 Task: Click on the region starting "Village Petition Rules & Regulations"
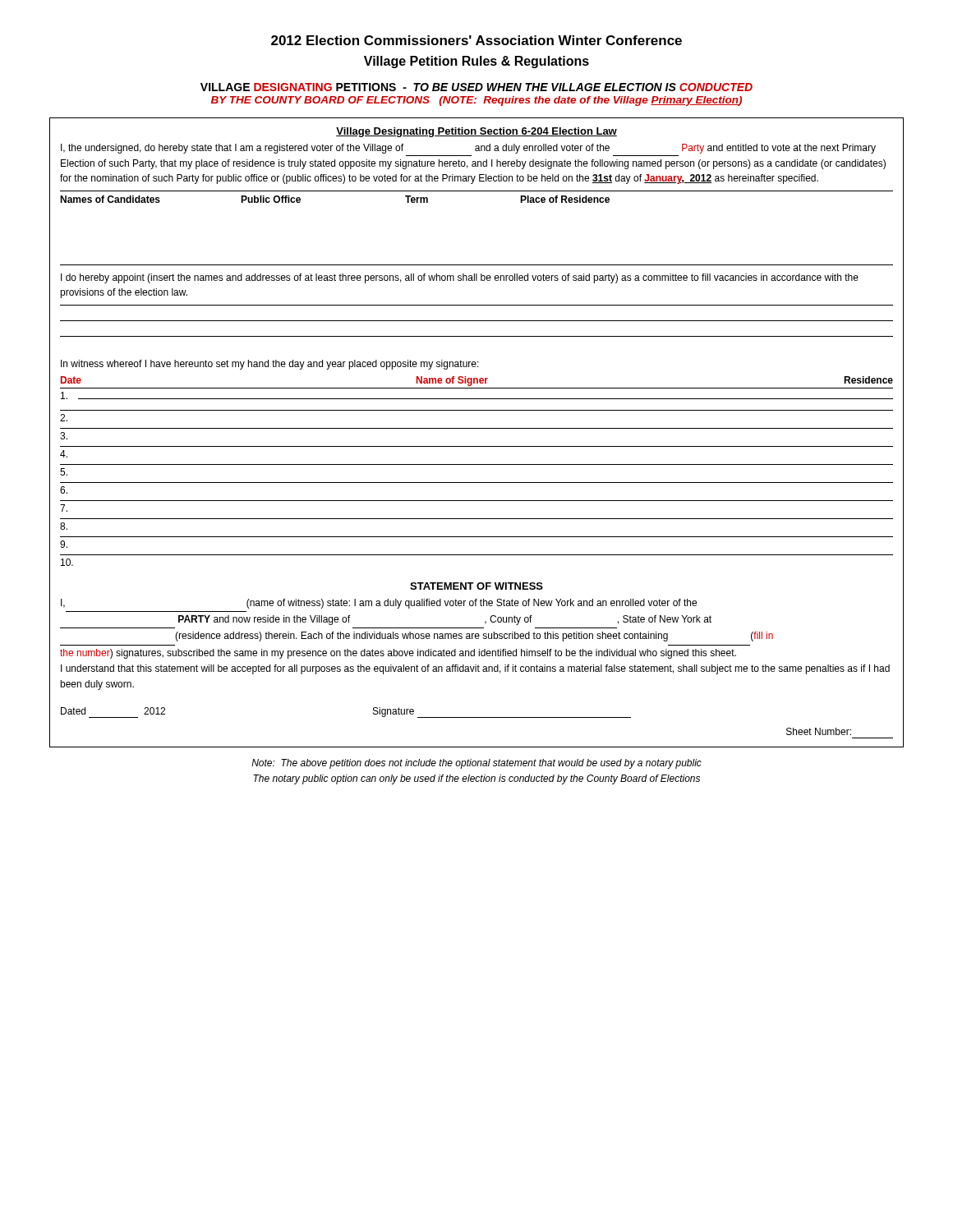(476, 61)
